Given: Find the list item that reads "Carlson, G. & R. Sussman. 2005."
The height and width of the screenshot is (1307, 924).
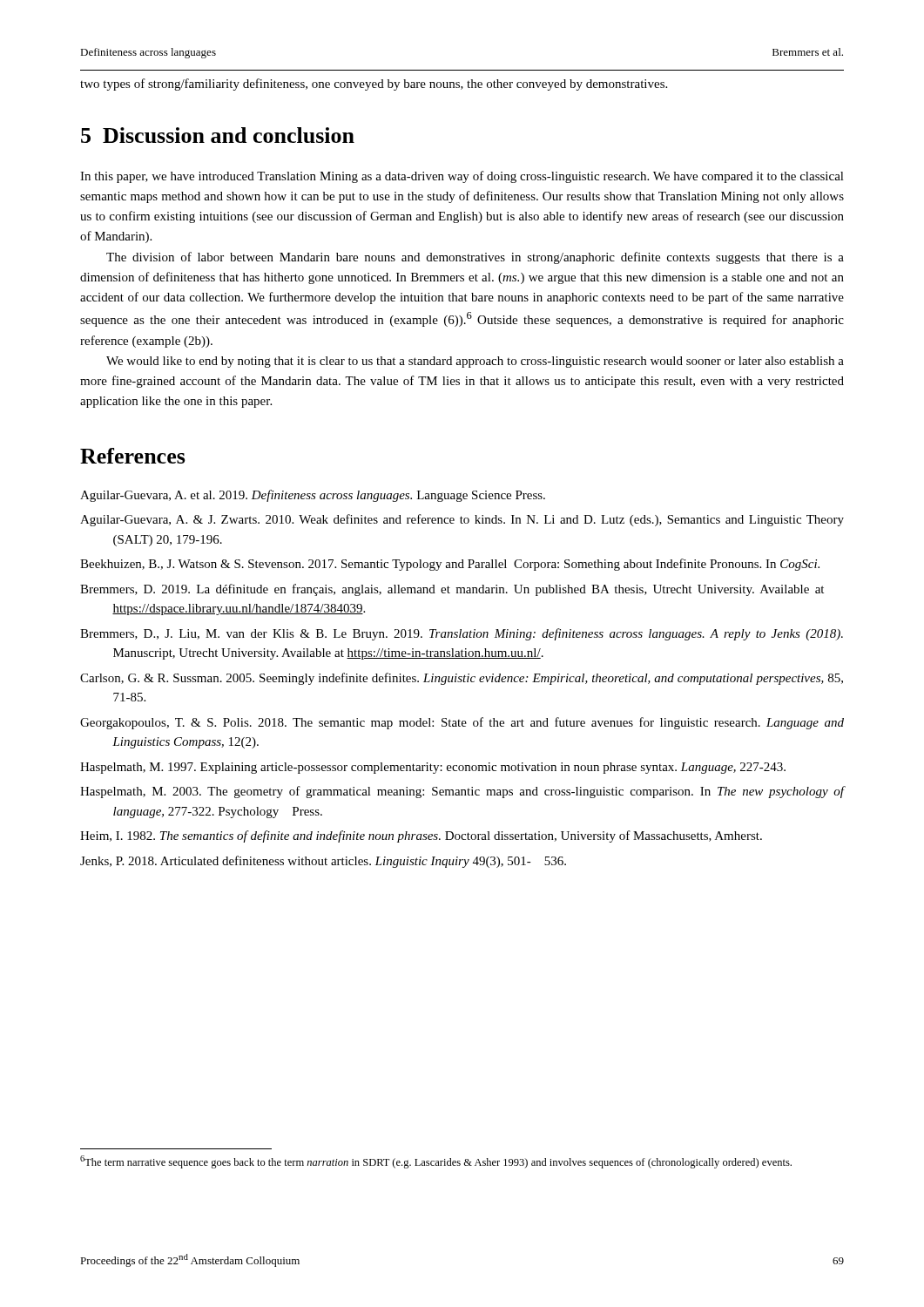Looking at the screenshot, I should click(x=462, y=687).
